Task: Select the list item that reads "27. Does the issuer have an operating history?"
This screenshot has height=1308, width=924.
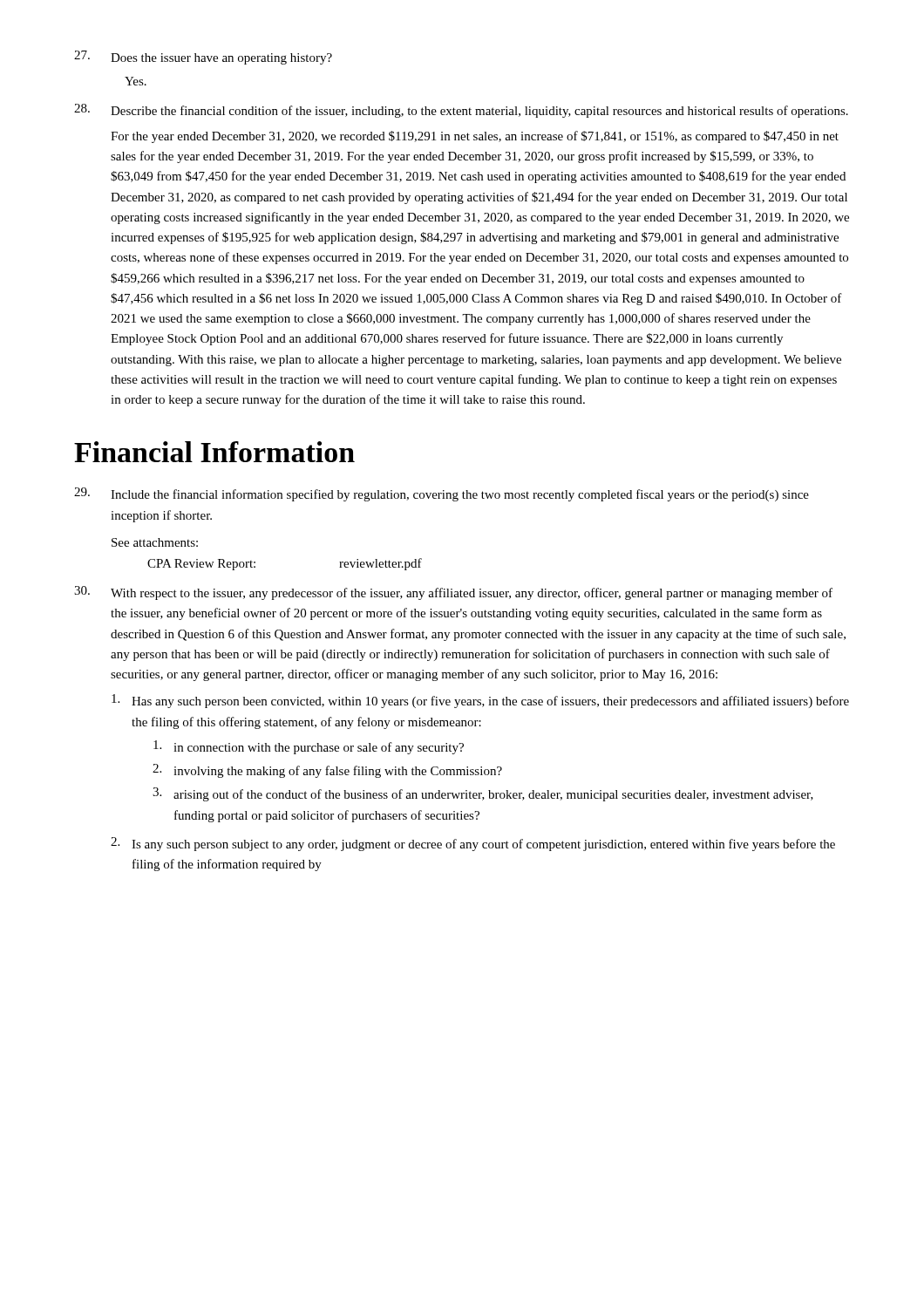Action: [203, 58]
